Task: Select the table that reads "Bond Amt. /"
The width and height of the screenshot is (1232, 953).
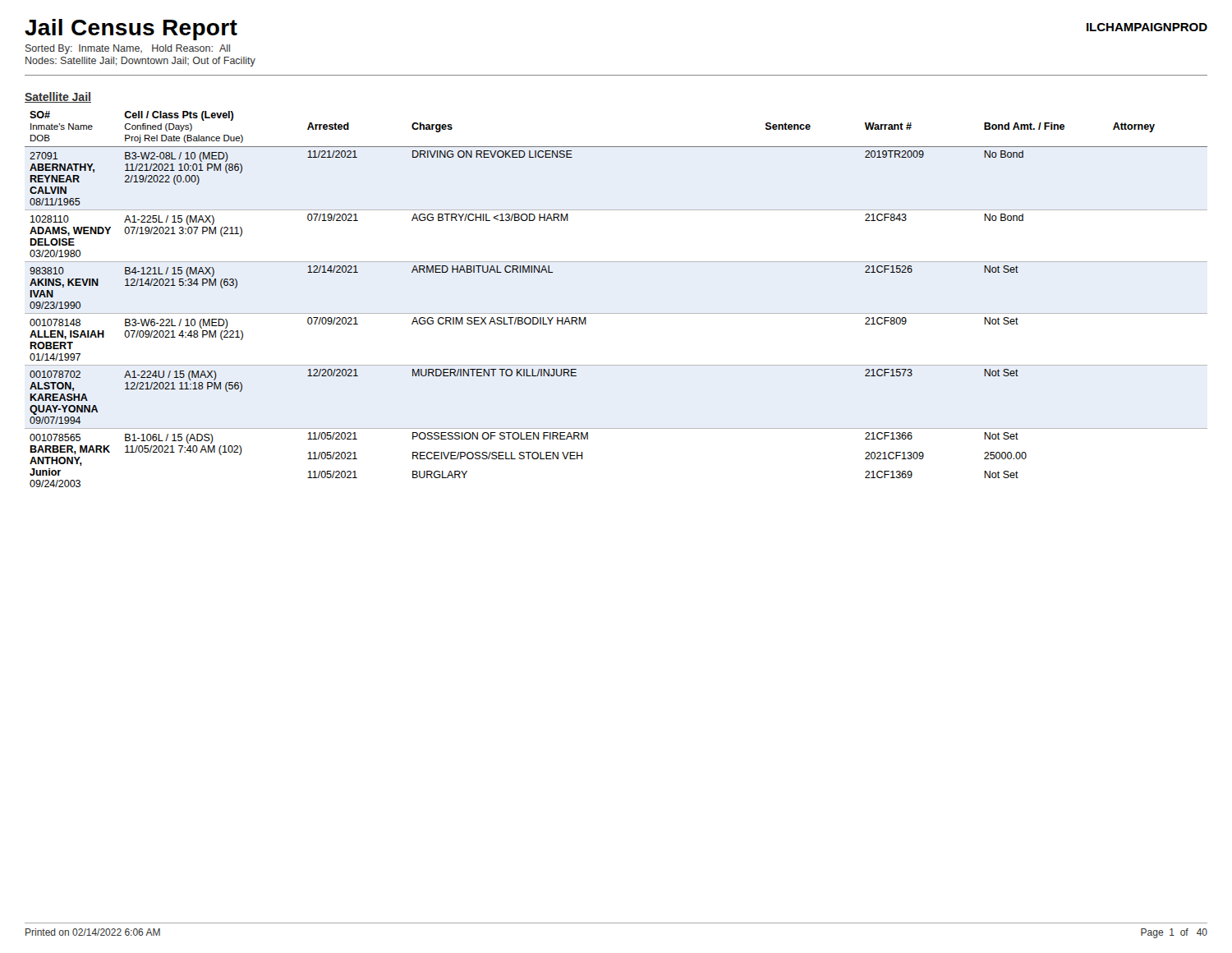Action: pos(616,299)
